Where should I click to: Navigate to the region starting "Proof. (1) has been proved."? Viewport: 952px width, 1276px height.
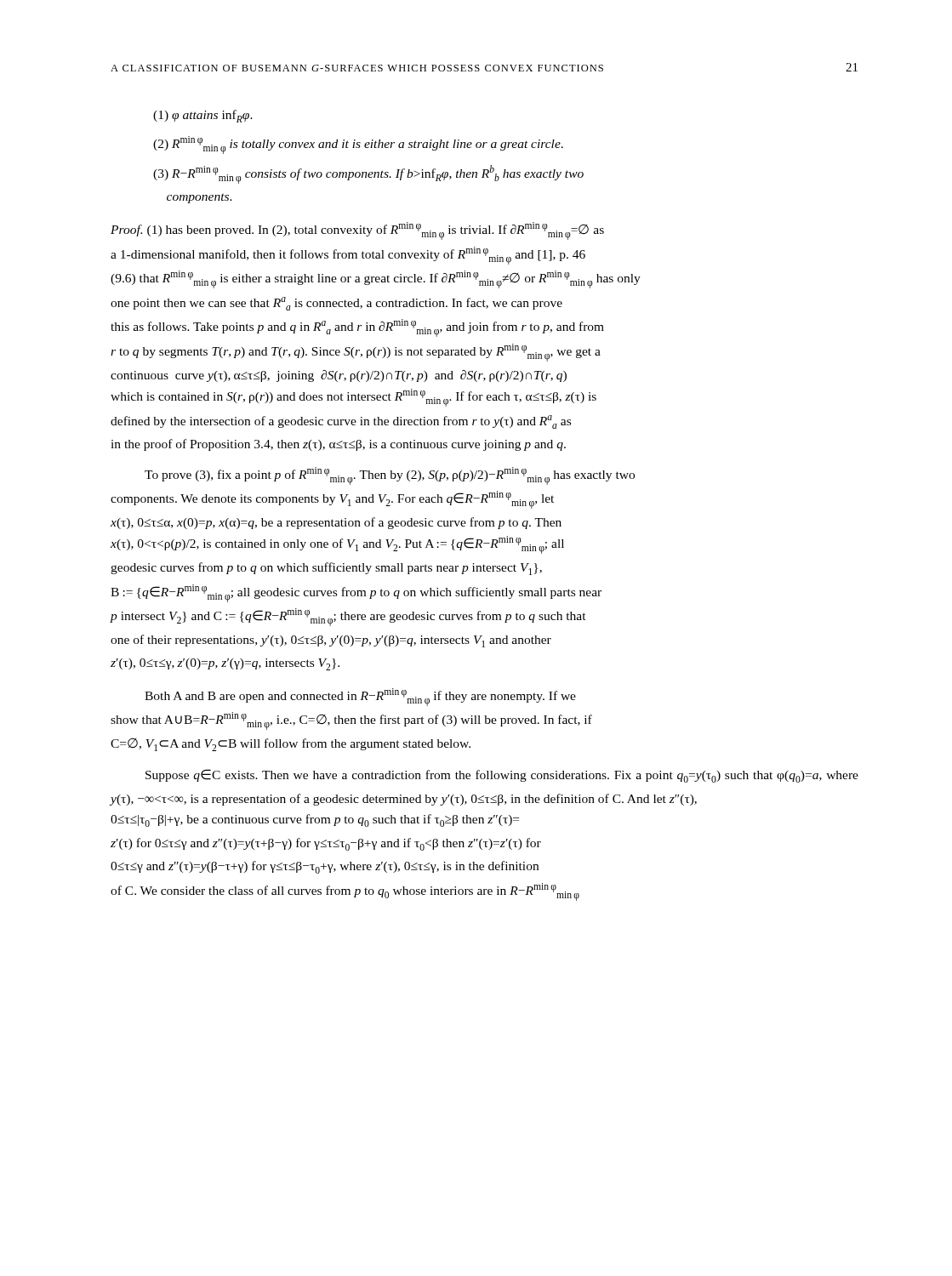[485, 337]
